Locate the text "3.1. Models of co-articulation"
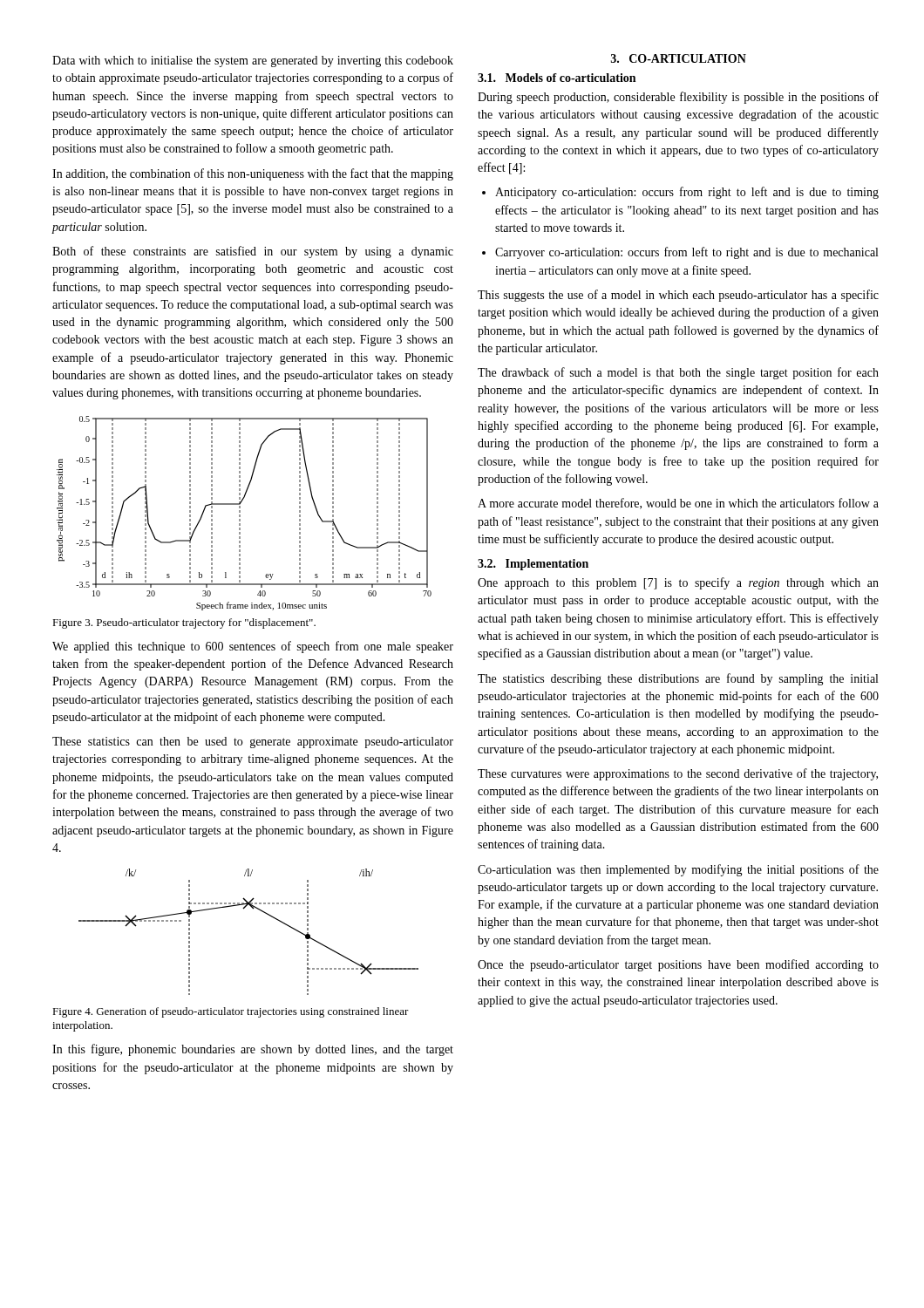Viewport: 924px width, 1308px height. [557, 78]
